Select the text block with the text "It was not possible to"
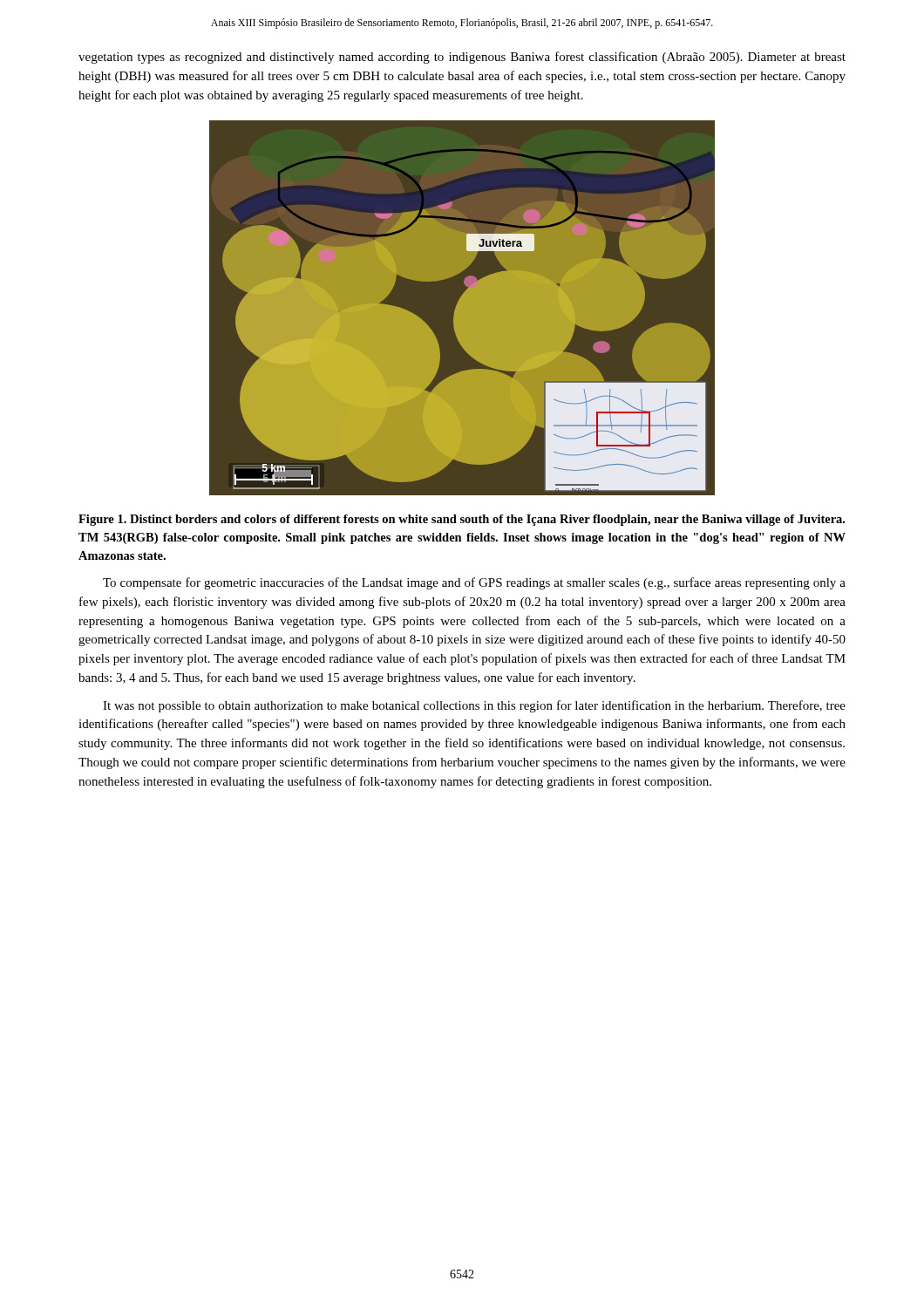The height and width of the screenshot is (1308, 924). point(462,743)
